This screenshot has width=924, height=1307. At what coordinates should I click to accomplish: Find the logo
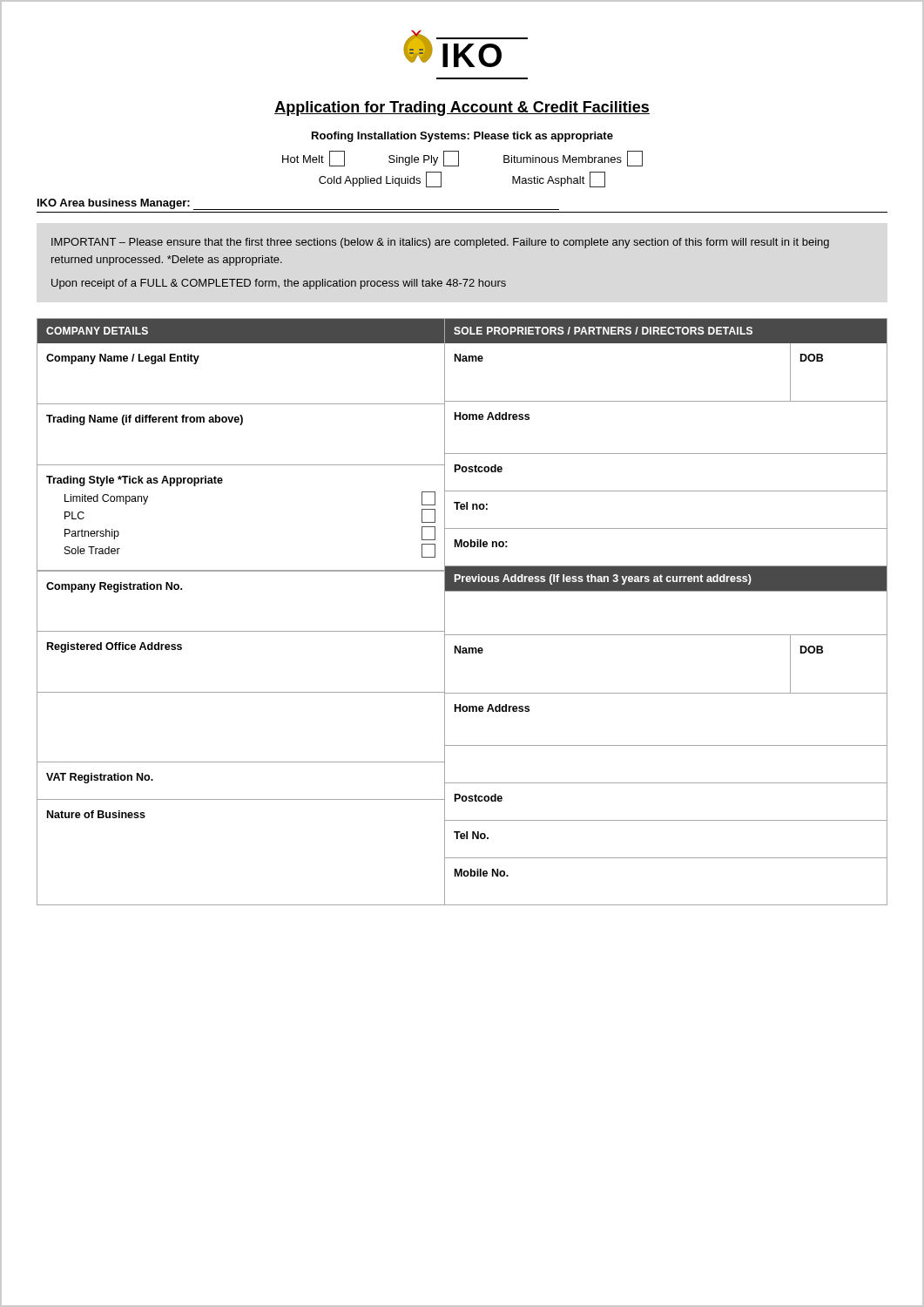point(462,60)
